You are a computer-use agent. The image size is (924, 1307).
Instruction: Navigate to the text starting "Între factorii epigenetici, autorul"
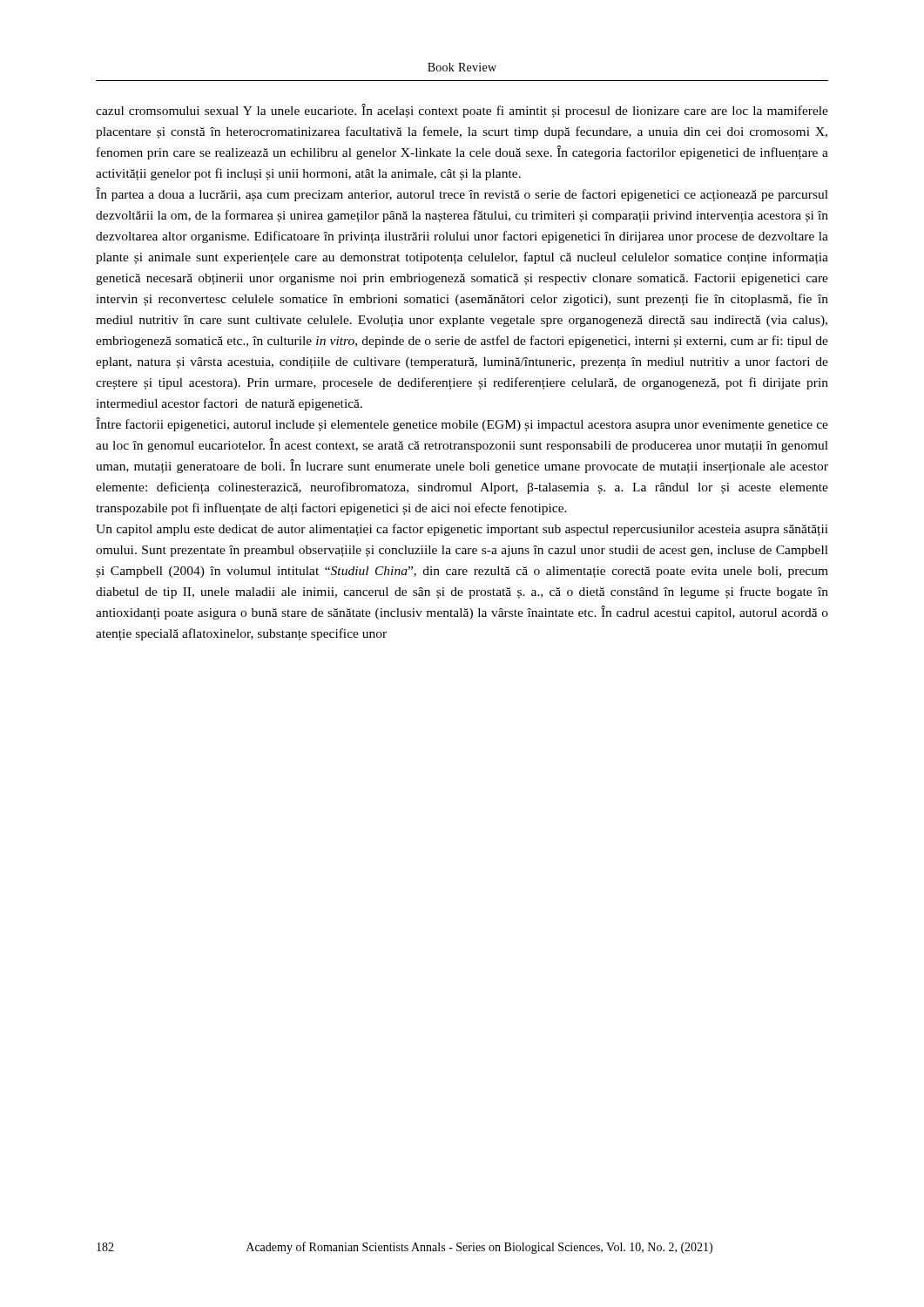[x=462, y=466]
